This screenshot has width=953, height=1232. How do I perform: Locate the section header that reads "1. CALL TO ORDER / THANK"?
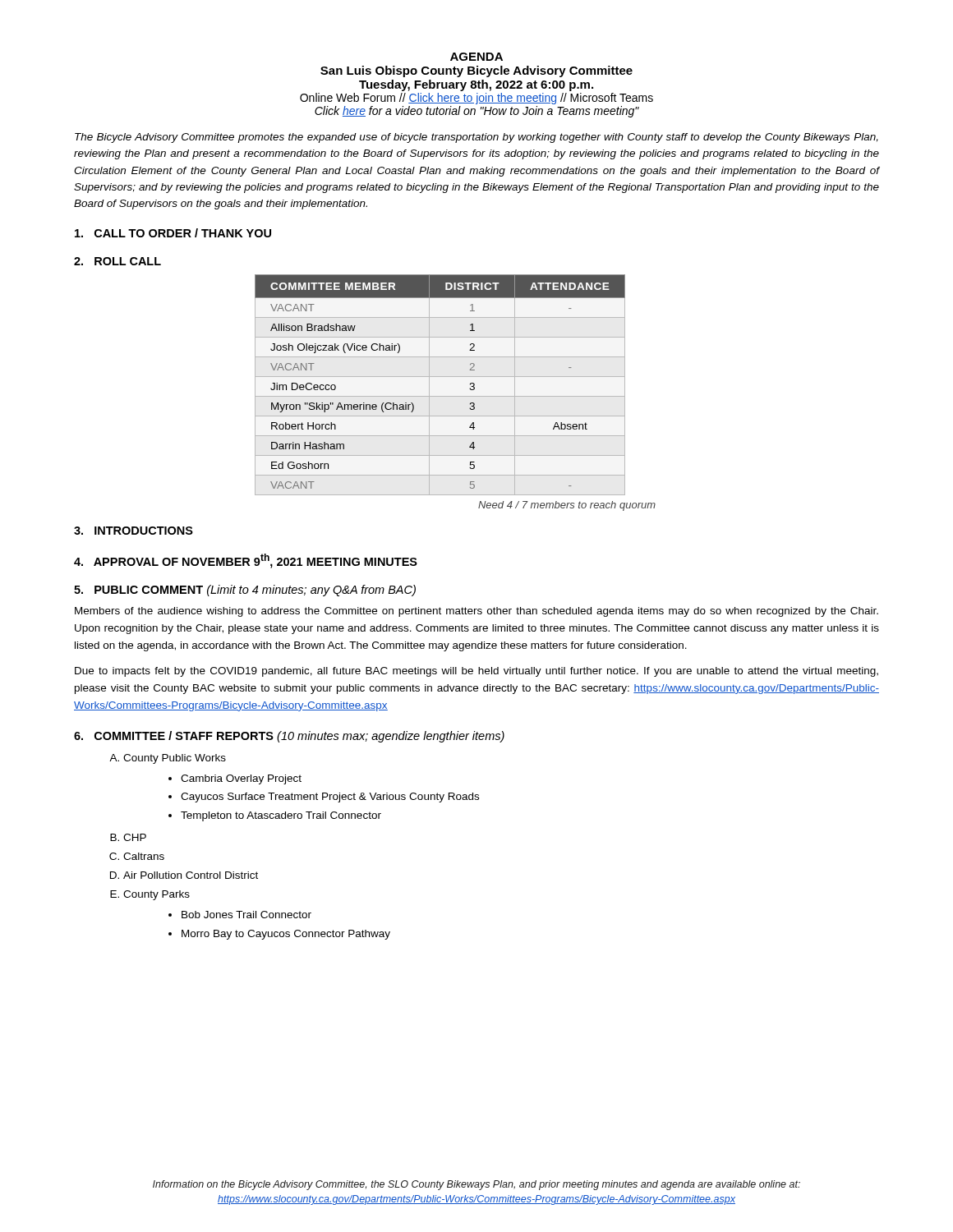[173, 233]
